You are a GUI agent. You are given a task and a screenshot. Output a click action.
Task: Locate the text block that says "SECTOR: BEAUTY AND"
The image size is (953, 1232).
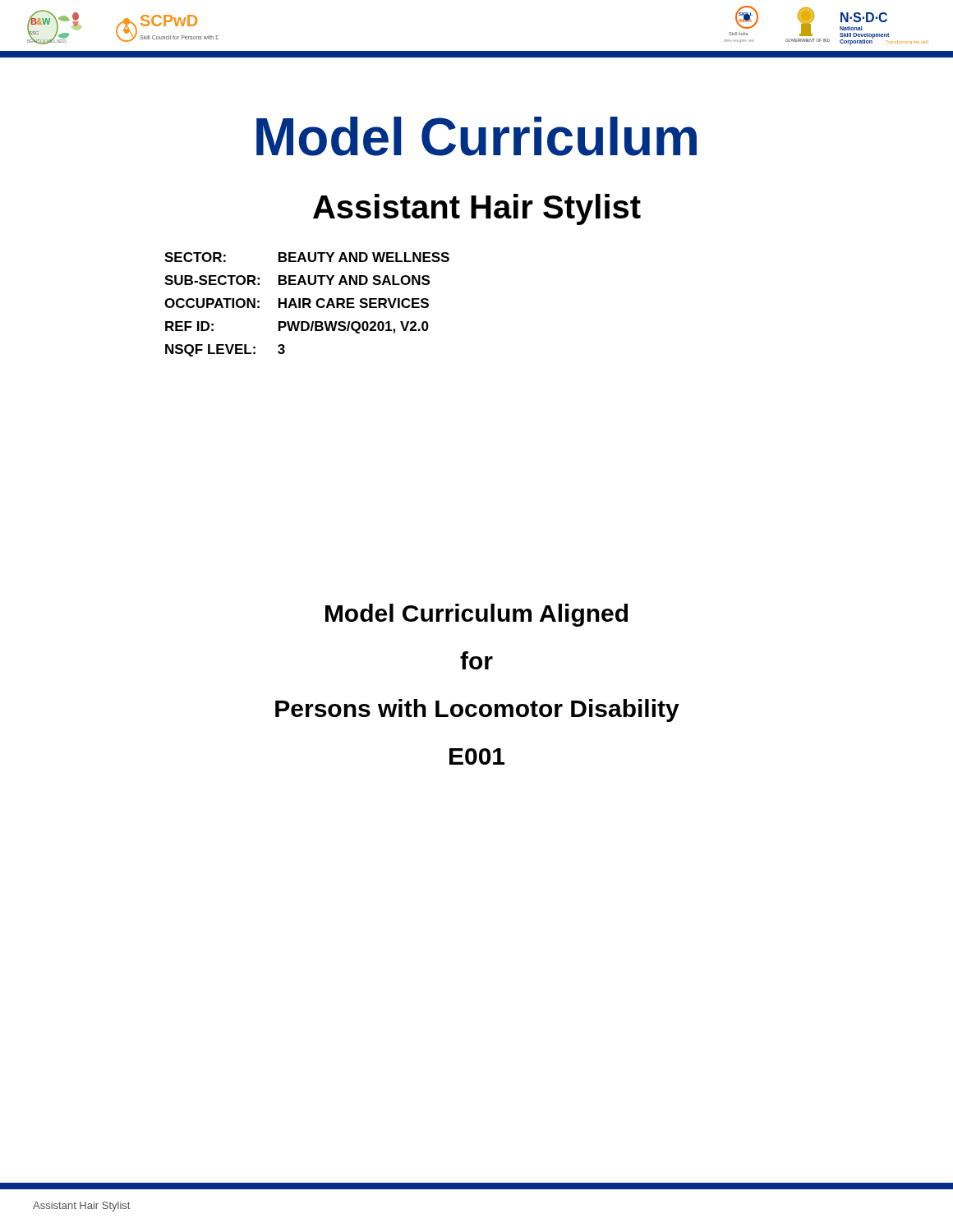[307, 304]
